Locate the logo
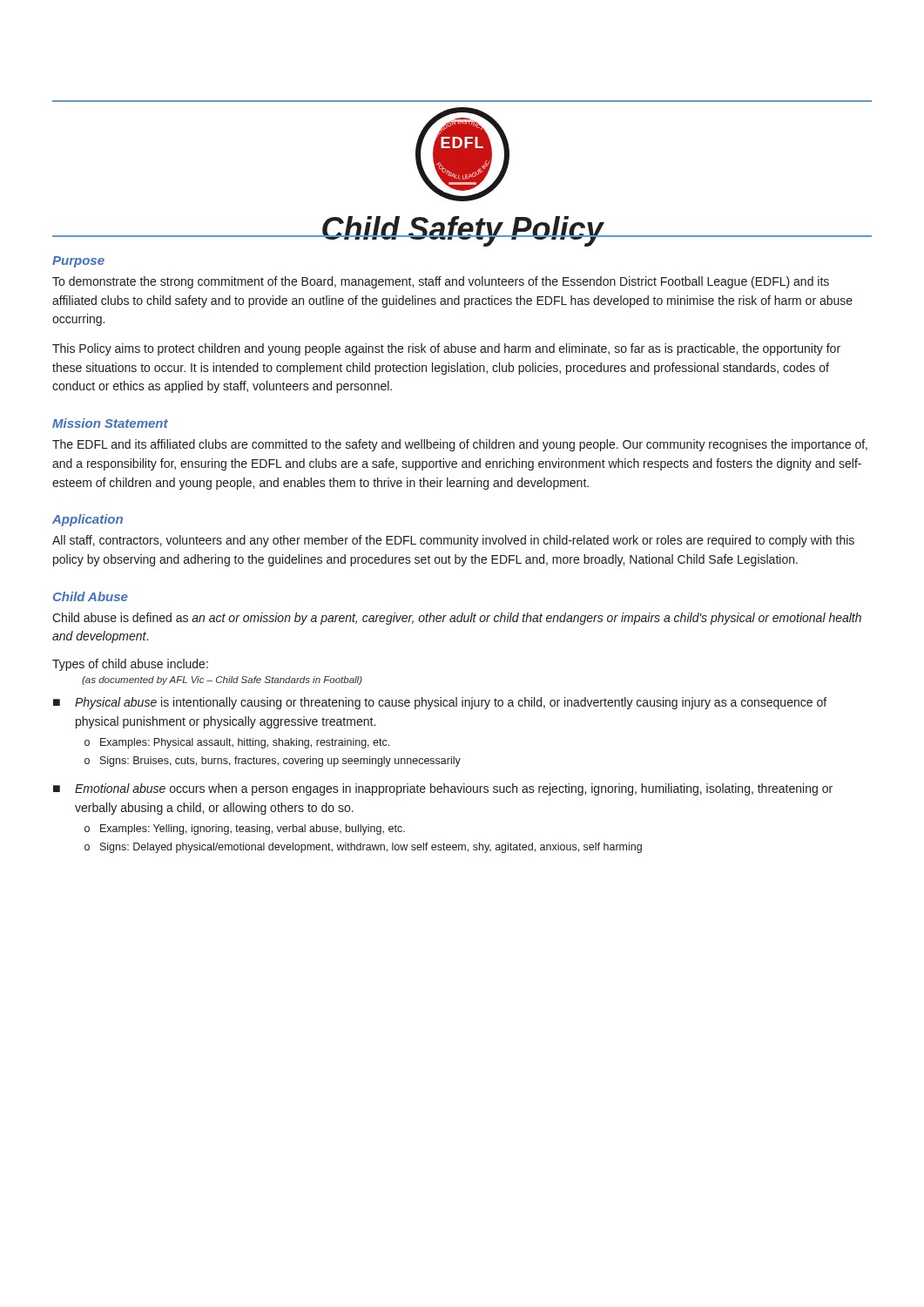The height and width of the screenshot is (1307, 924). [462, 177]
